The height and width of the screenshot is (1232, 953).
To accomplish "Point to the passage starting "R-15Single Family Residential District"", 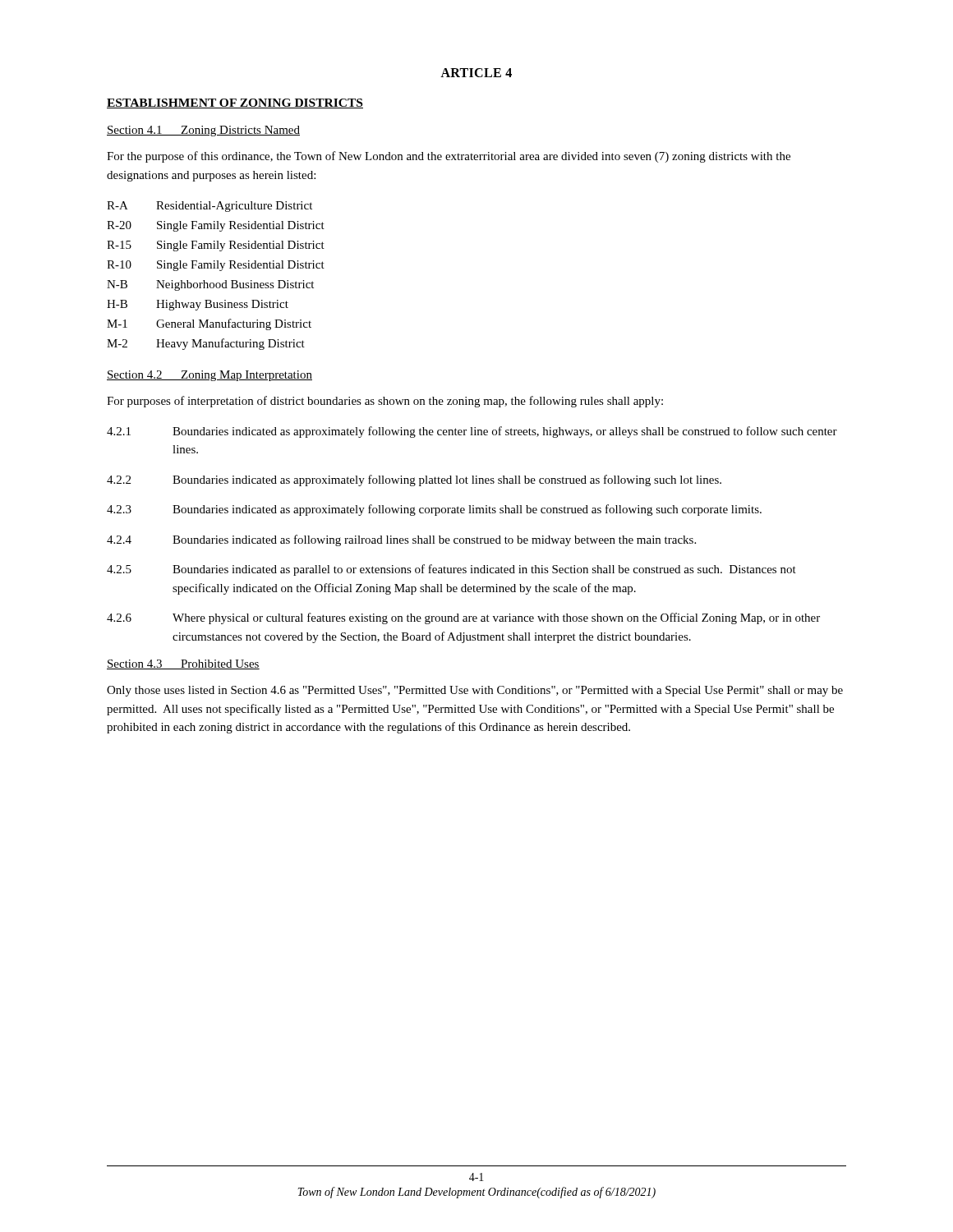I will click(x=216, y=245).
